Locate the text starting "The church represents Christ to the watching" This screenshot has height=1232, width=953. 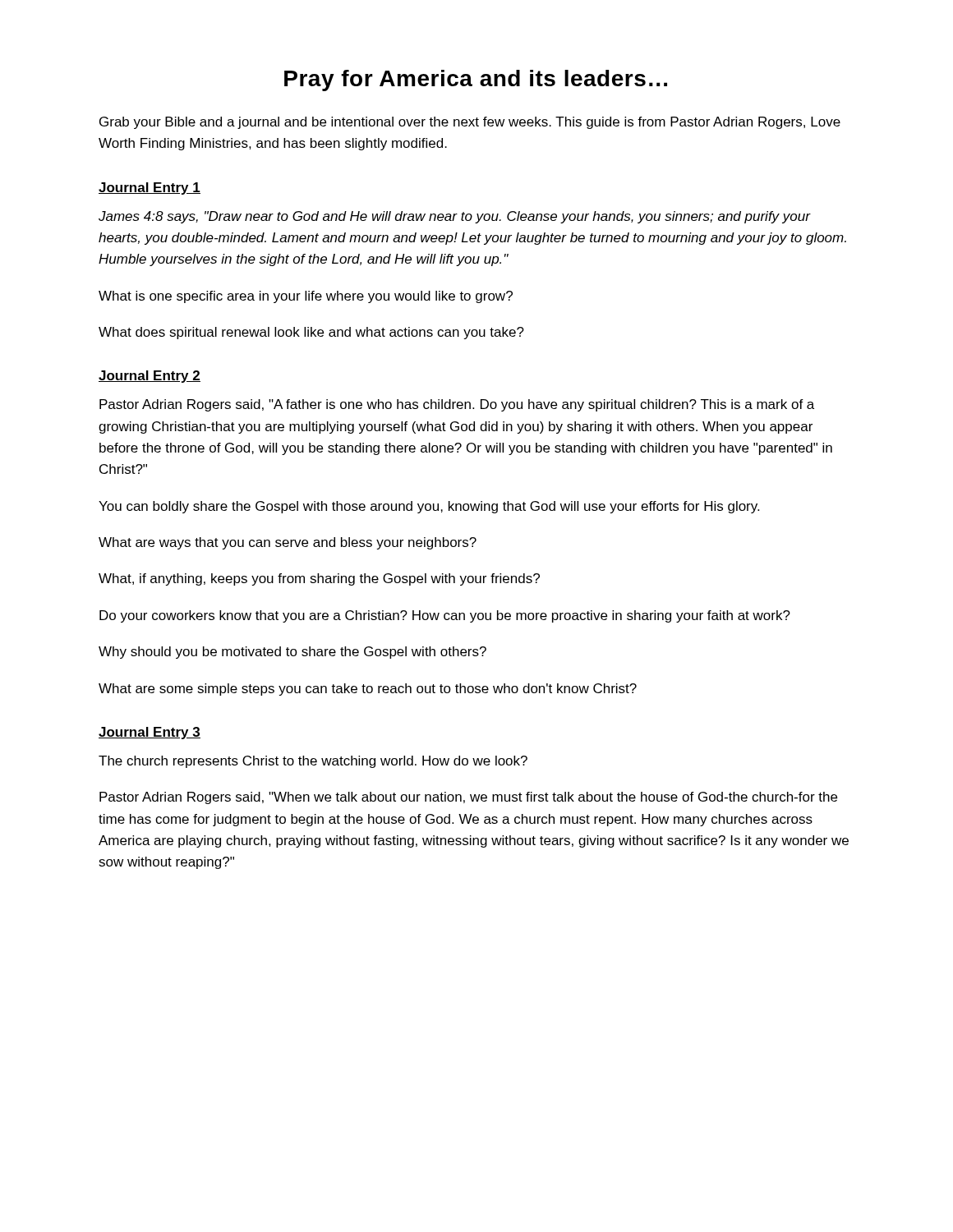[313, 761]
